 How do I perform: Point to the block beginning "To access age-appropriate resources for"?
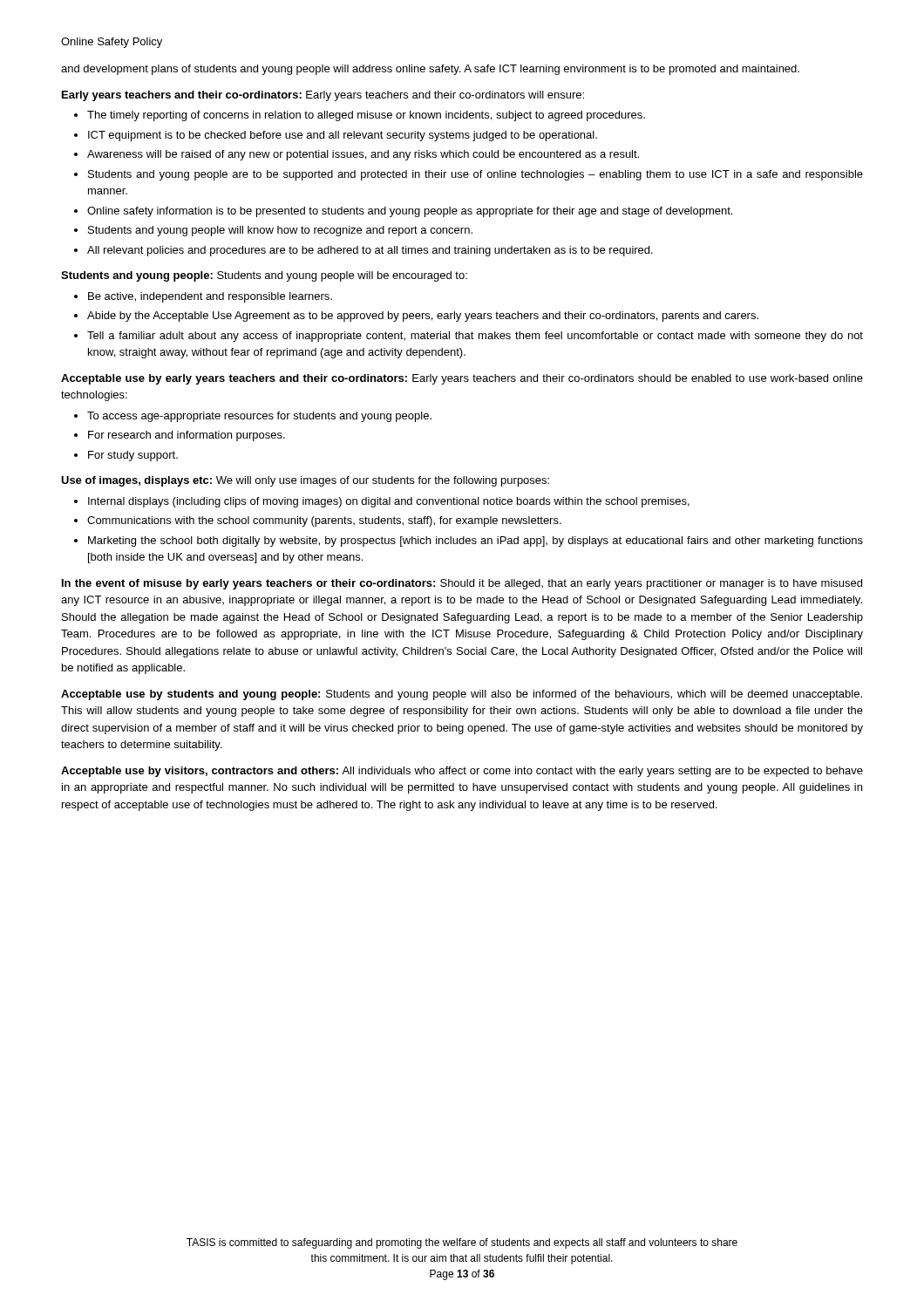pyautogui.click(x=260, y=415)
